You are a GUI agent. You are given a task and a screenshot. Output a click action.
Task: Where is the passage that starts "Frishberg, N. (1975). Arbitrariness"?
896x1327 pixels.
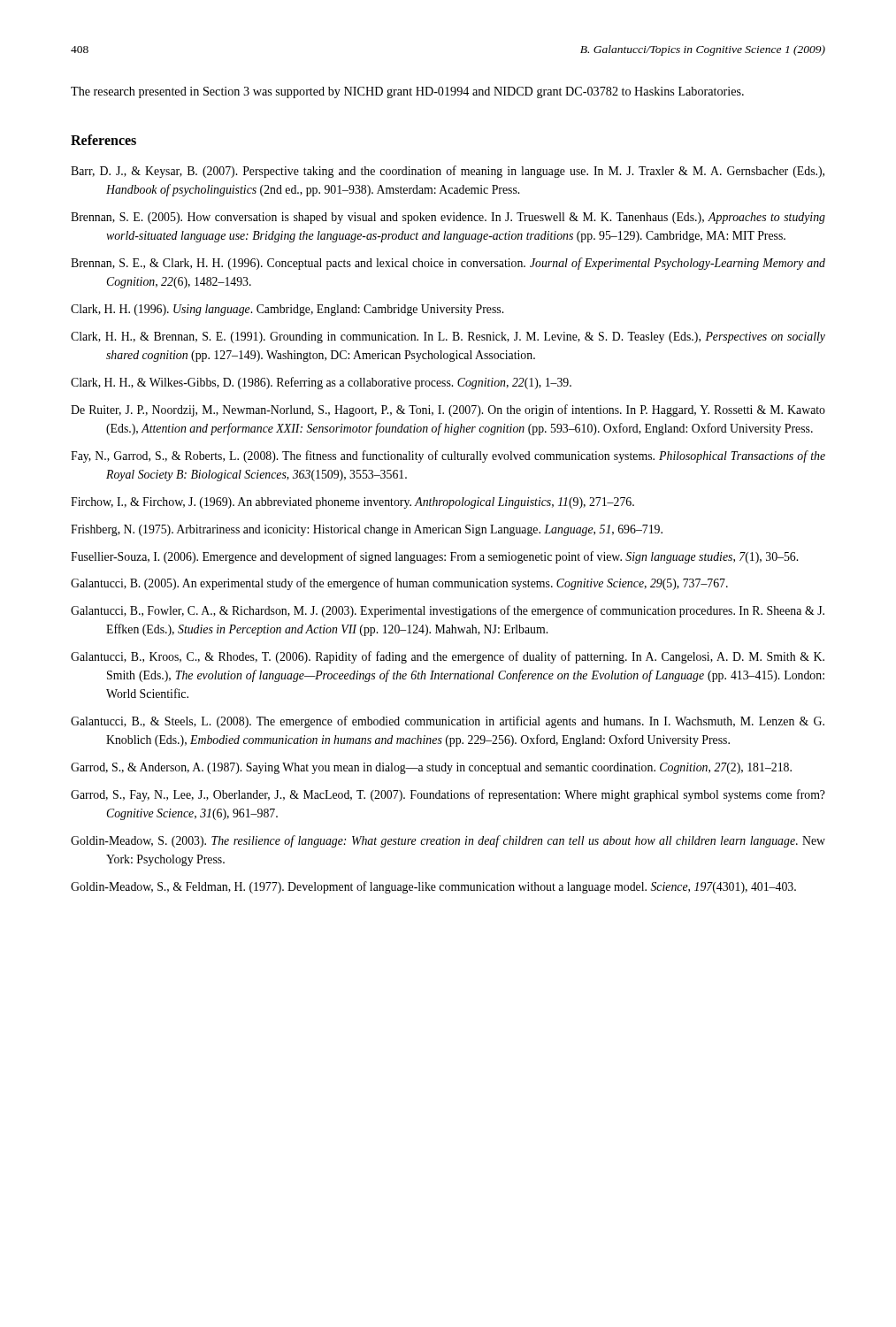367,529
